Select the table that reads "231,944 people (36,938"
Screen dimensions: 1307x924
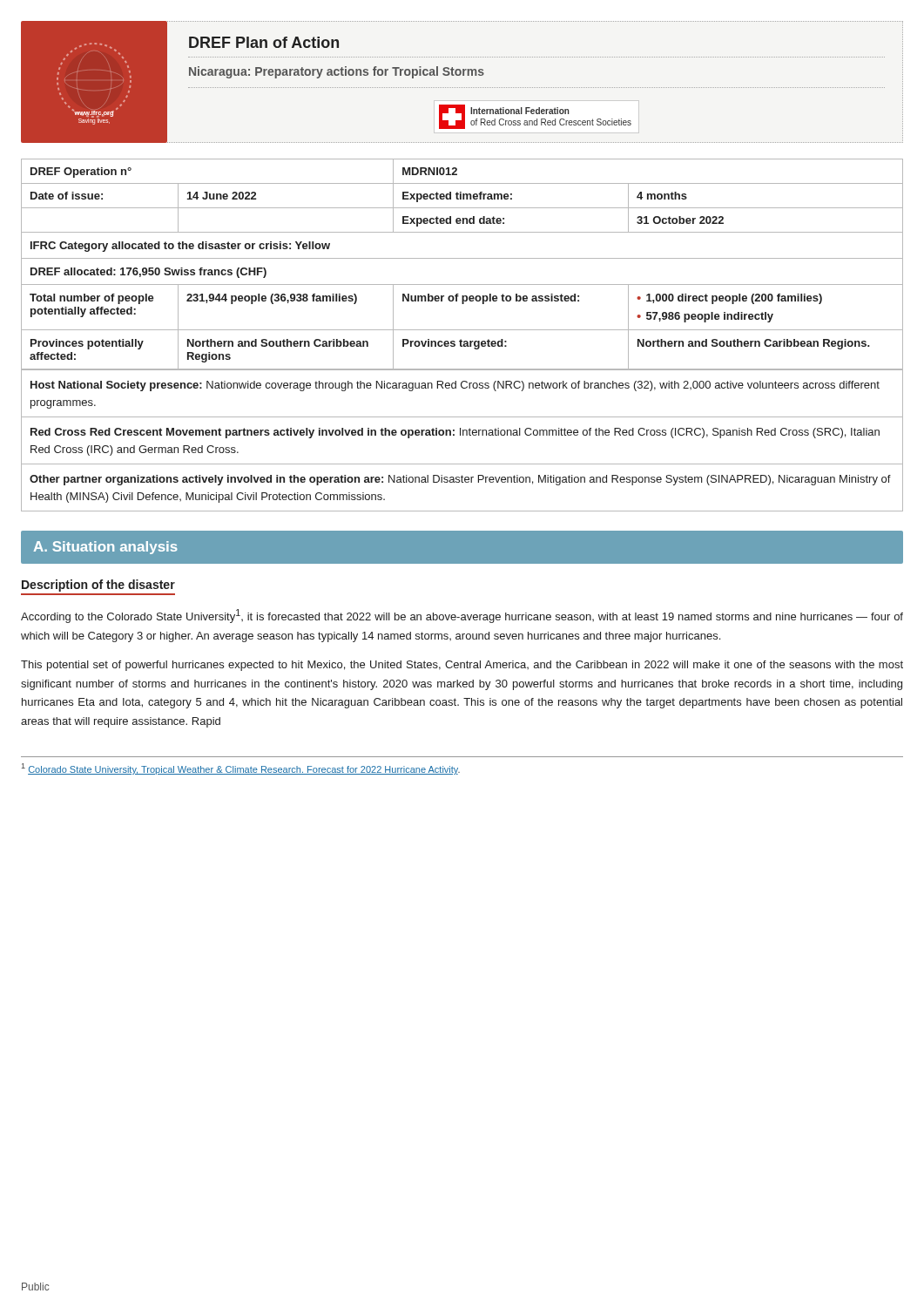pyautogui.click(x=462, y=264)
